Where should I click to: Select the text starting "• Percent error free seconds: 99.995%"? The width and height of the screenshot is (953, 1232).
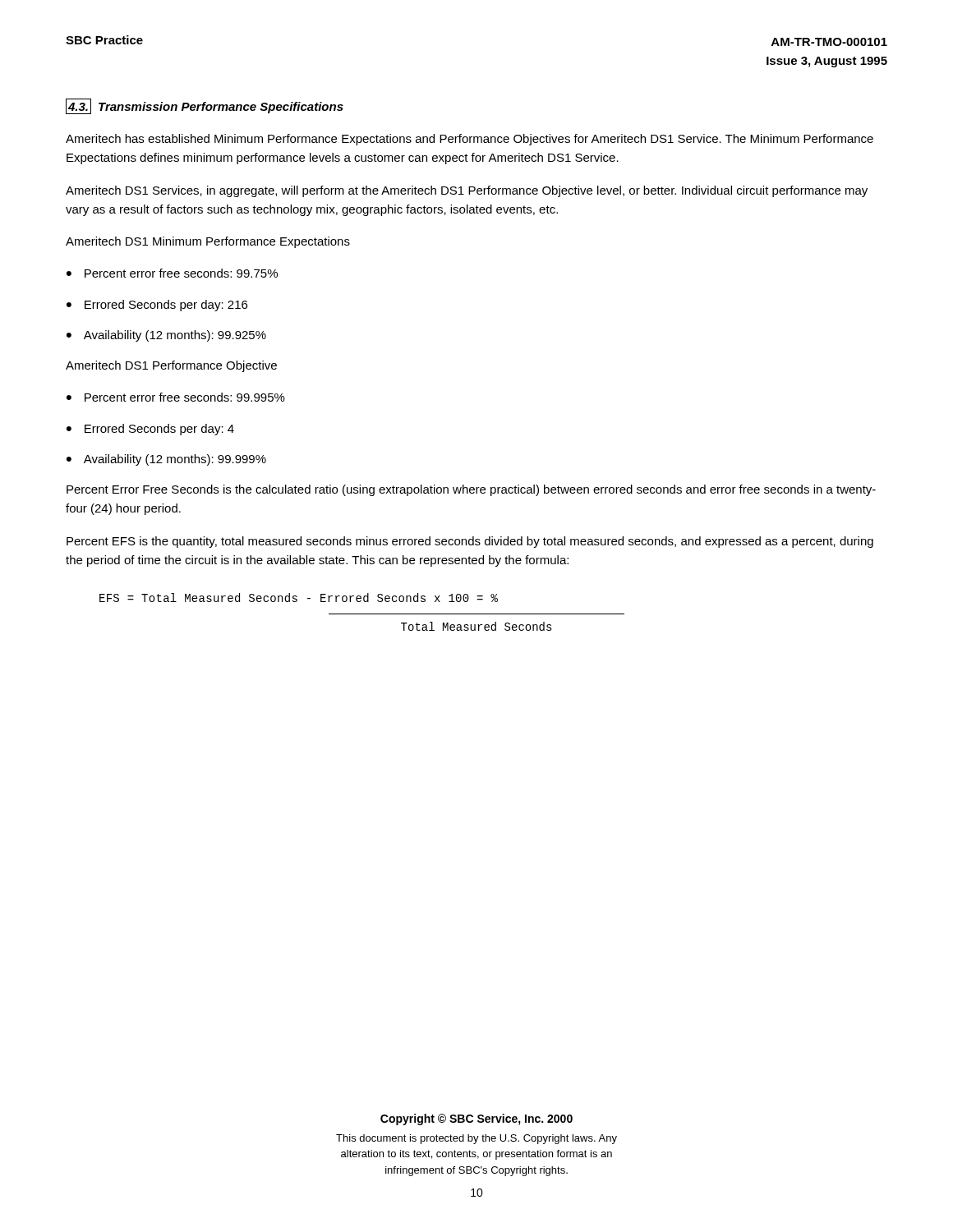175,397
